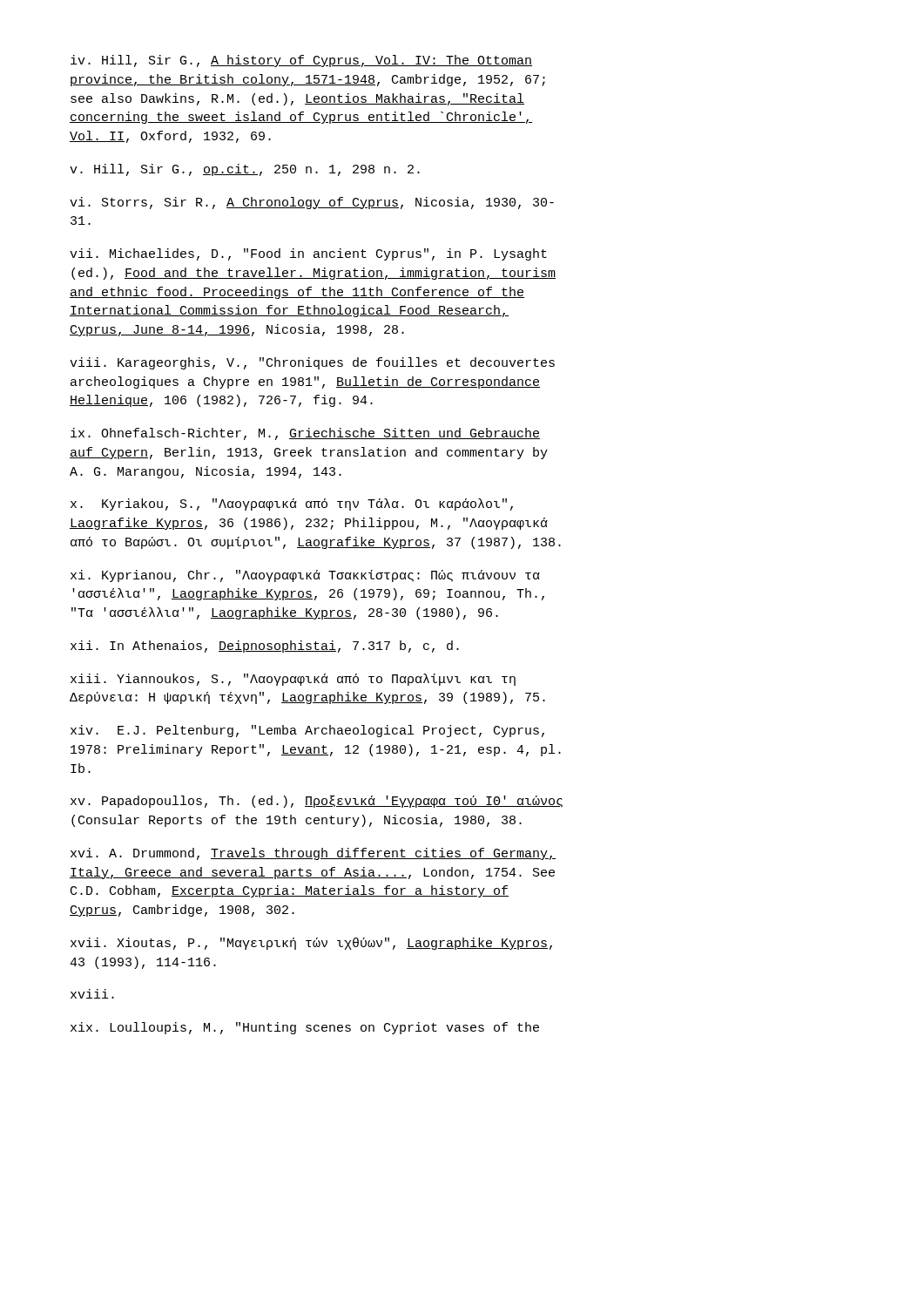The height and width of the screenshot is (1307, 924).
Task: Locate the list item containing "xvi. A. Drummond, Travels through different cities"
Action: point(313,883)
